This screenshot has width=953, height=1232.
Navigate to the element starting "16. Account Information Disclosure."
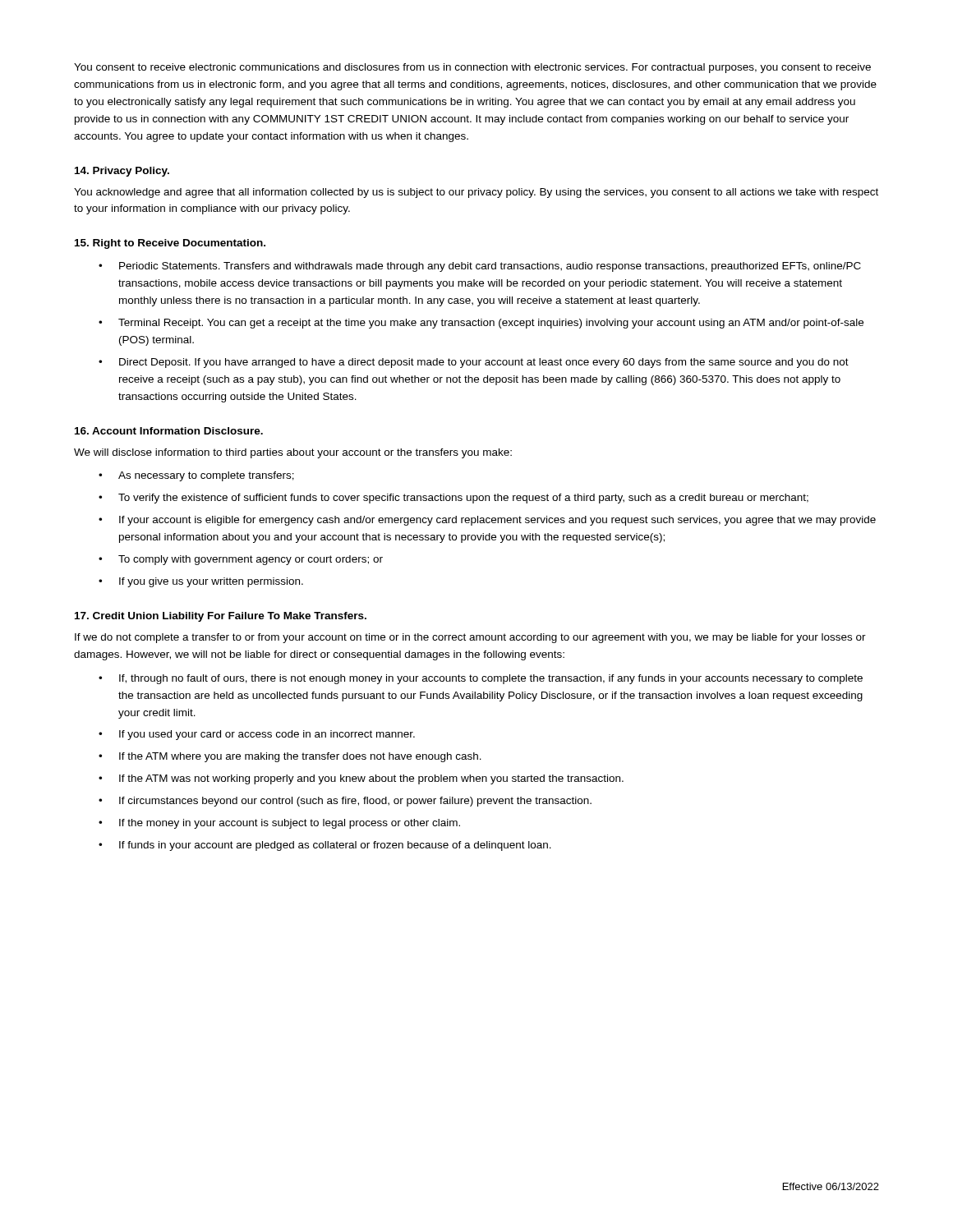169,430
